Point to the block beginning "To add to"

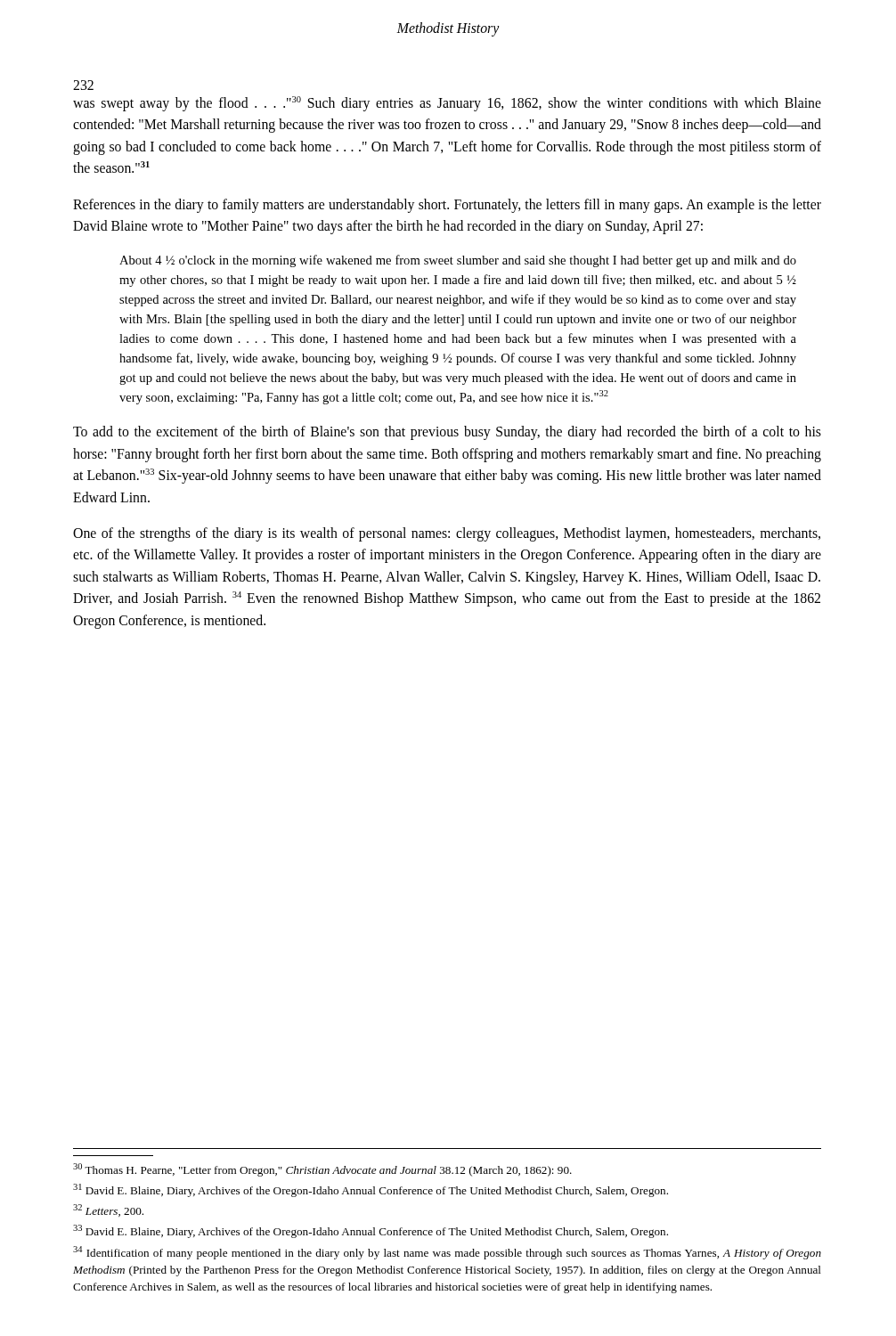pyautogui.click(x=447, y=465)
